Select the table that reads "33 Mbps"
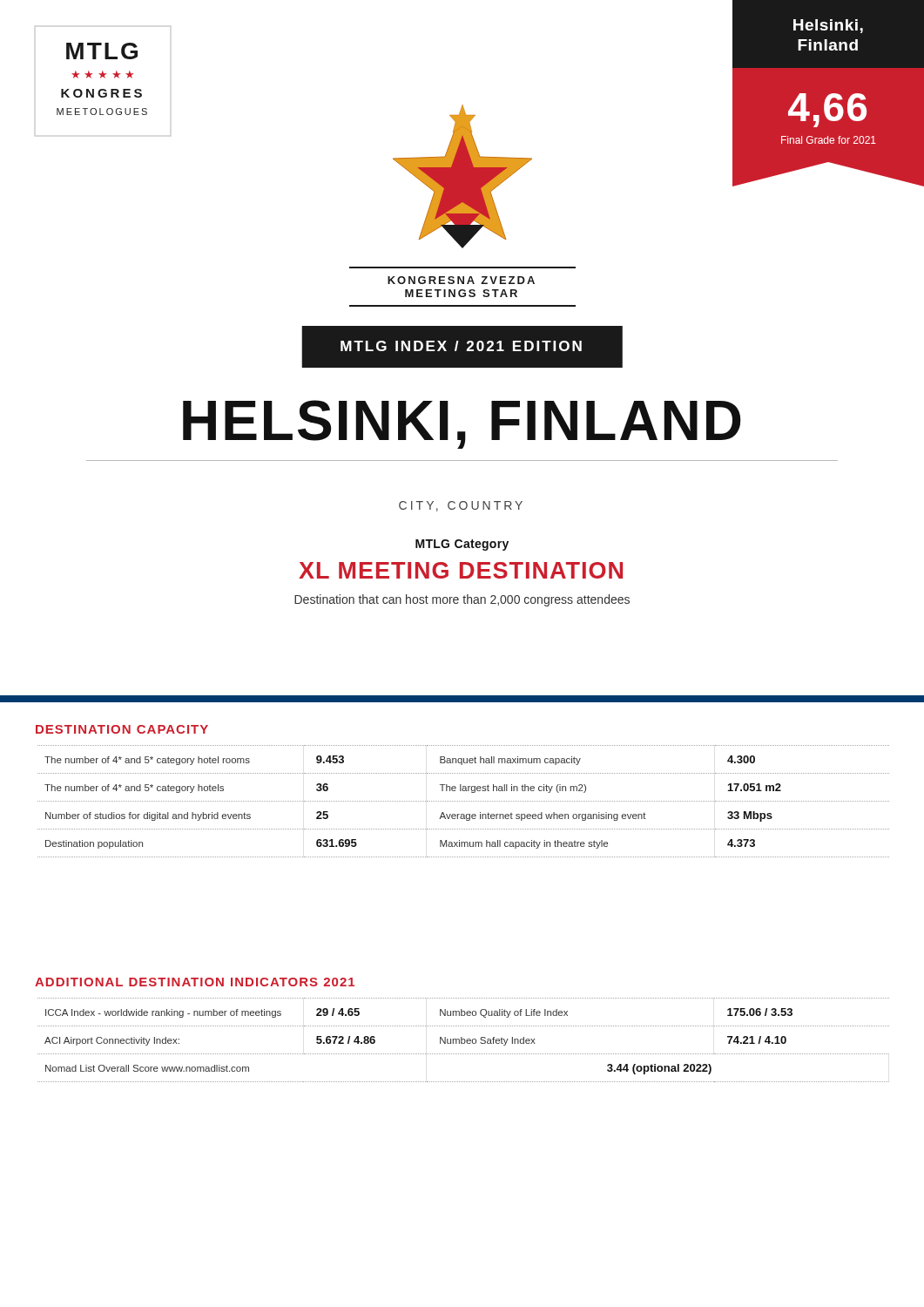 462,801
